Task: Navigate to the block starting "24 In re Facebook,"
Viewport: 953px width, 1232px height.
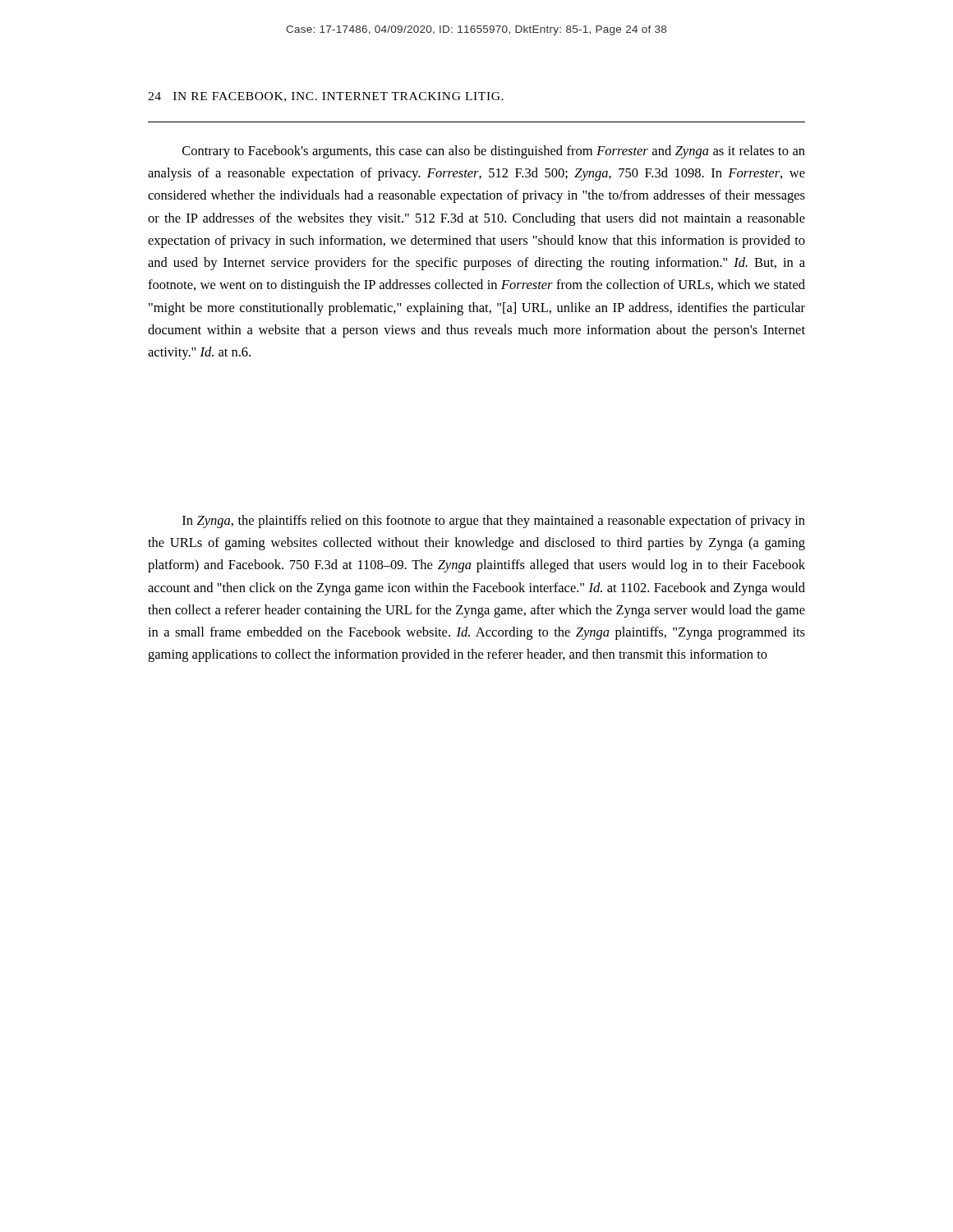Action: 326,96
